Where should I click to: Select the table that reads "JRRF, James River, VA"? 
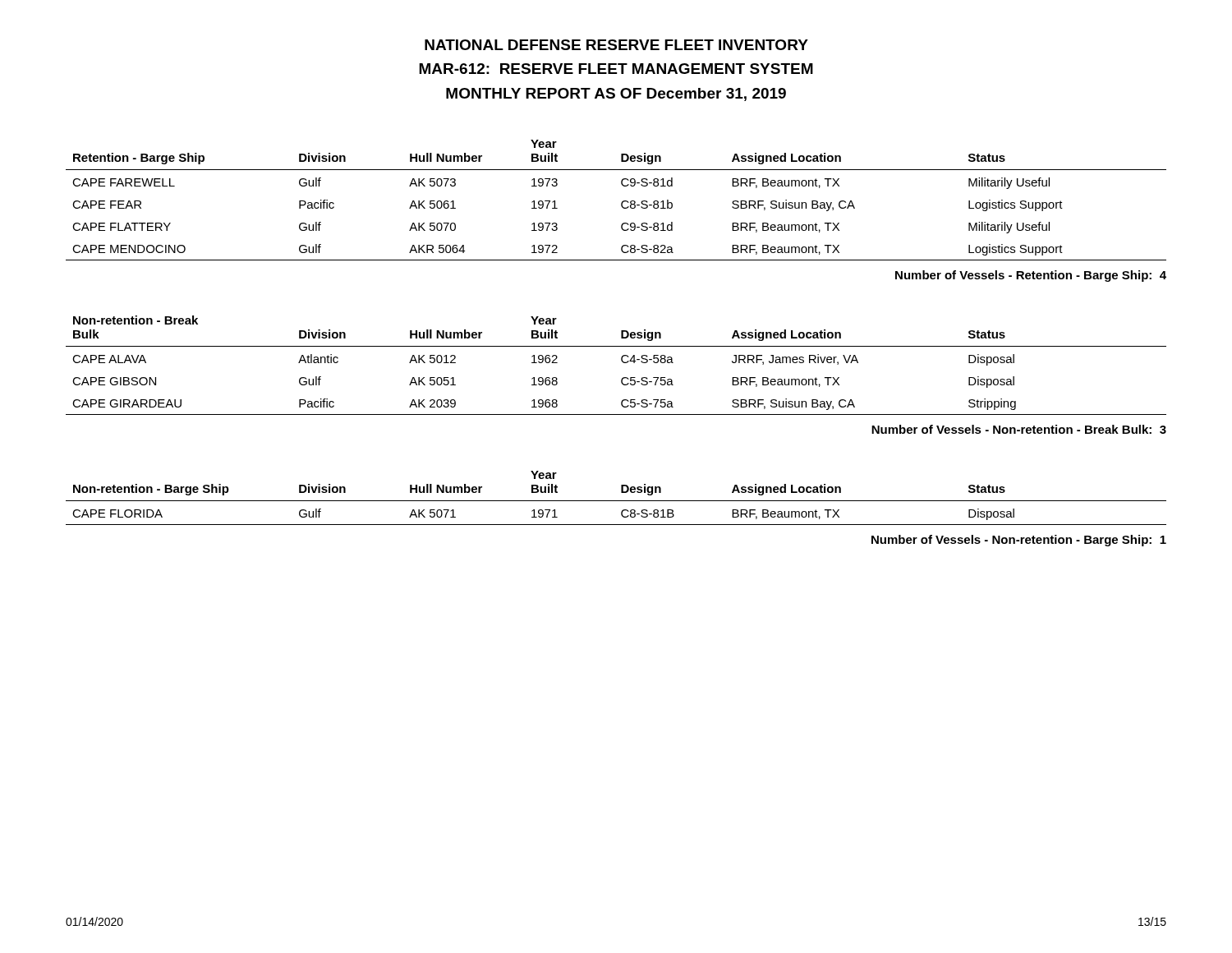616,362
